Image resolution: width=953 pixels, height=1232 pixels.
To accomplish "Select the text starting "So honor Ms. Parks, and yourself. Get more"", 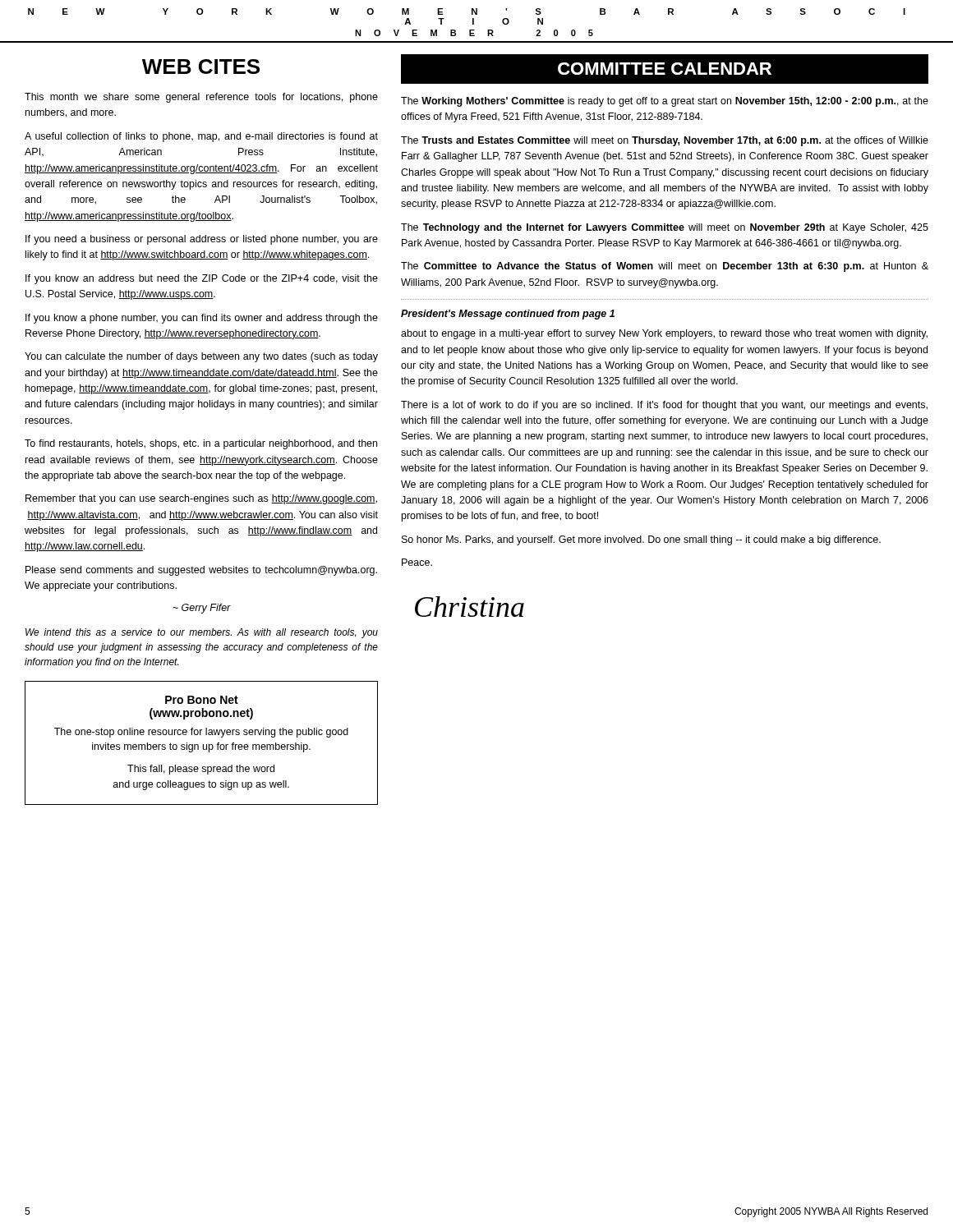I will [x=641, y=539].
